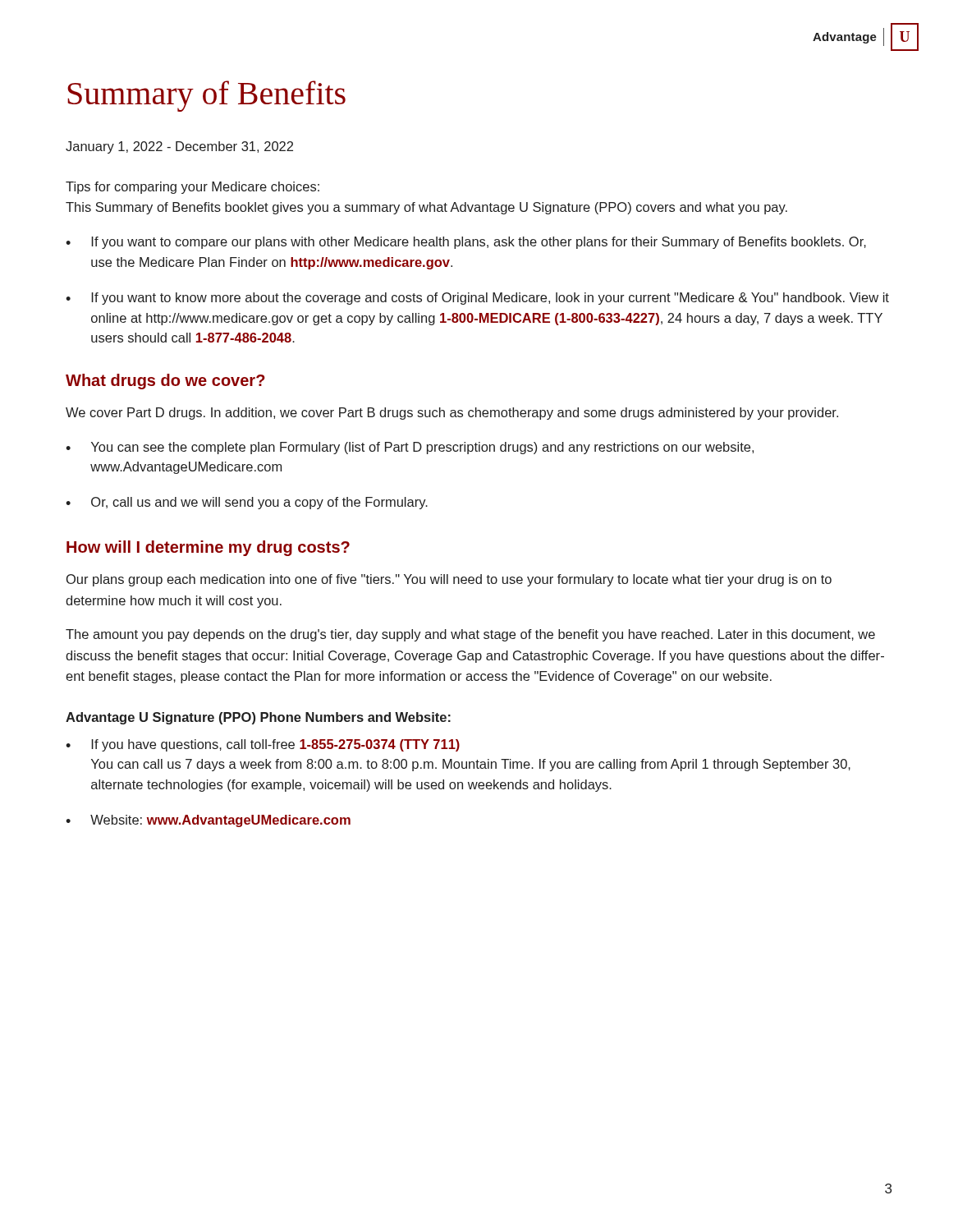The height and width of the screenshot is (1232, 958).
Task: Select the text block that reads "Our plans group each medication into"
Action: click(x=479, y=590)
